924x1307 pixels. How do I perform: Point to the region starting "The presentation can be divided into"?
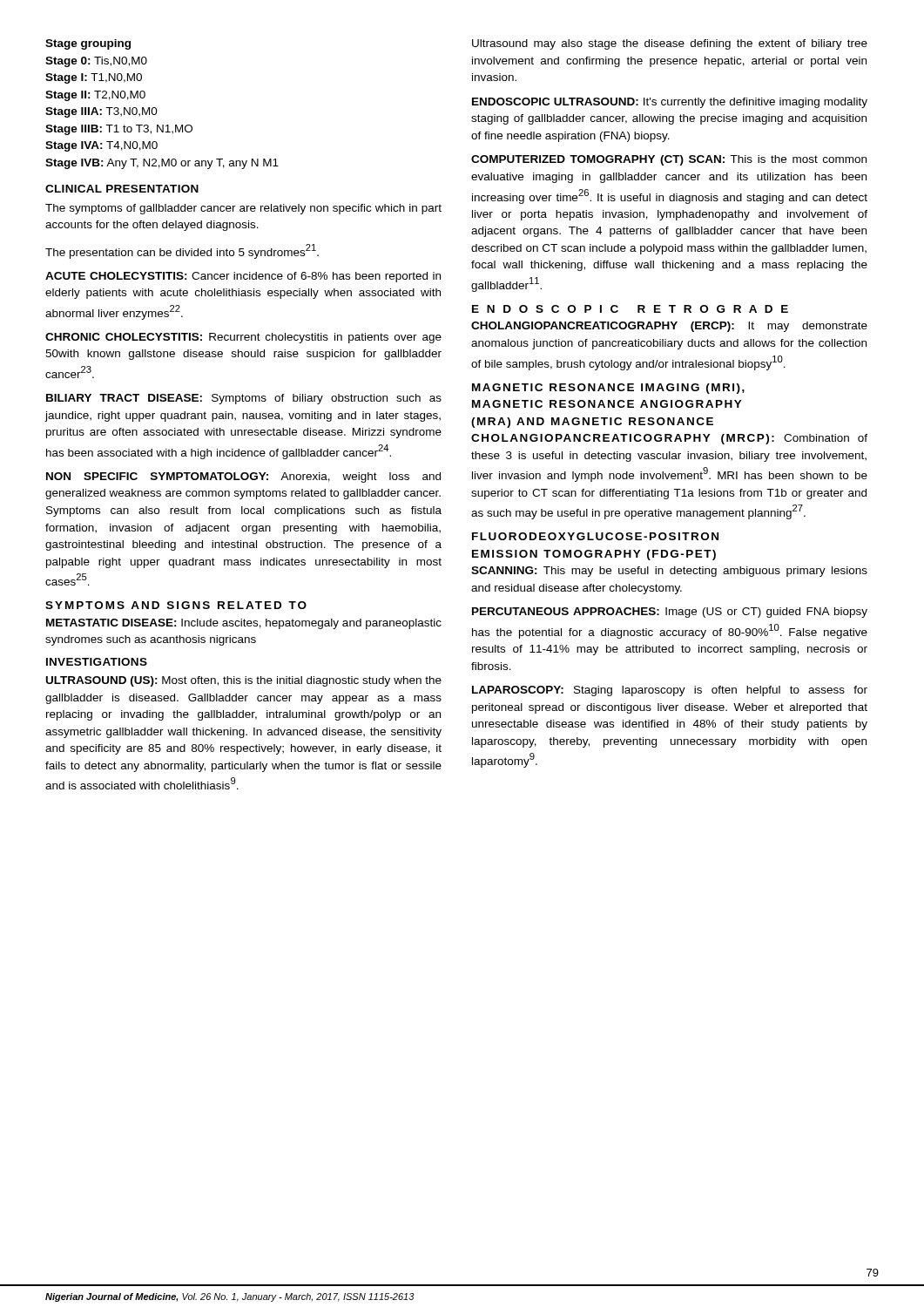(x=243, y=250)
